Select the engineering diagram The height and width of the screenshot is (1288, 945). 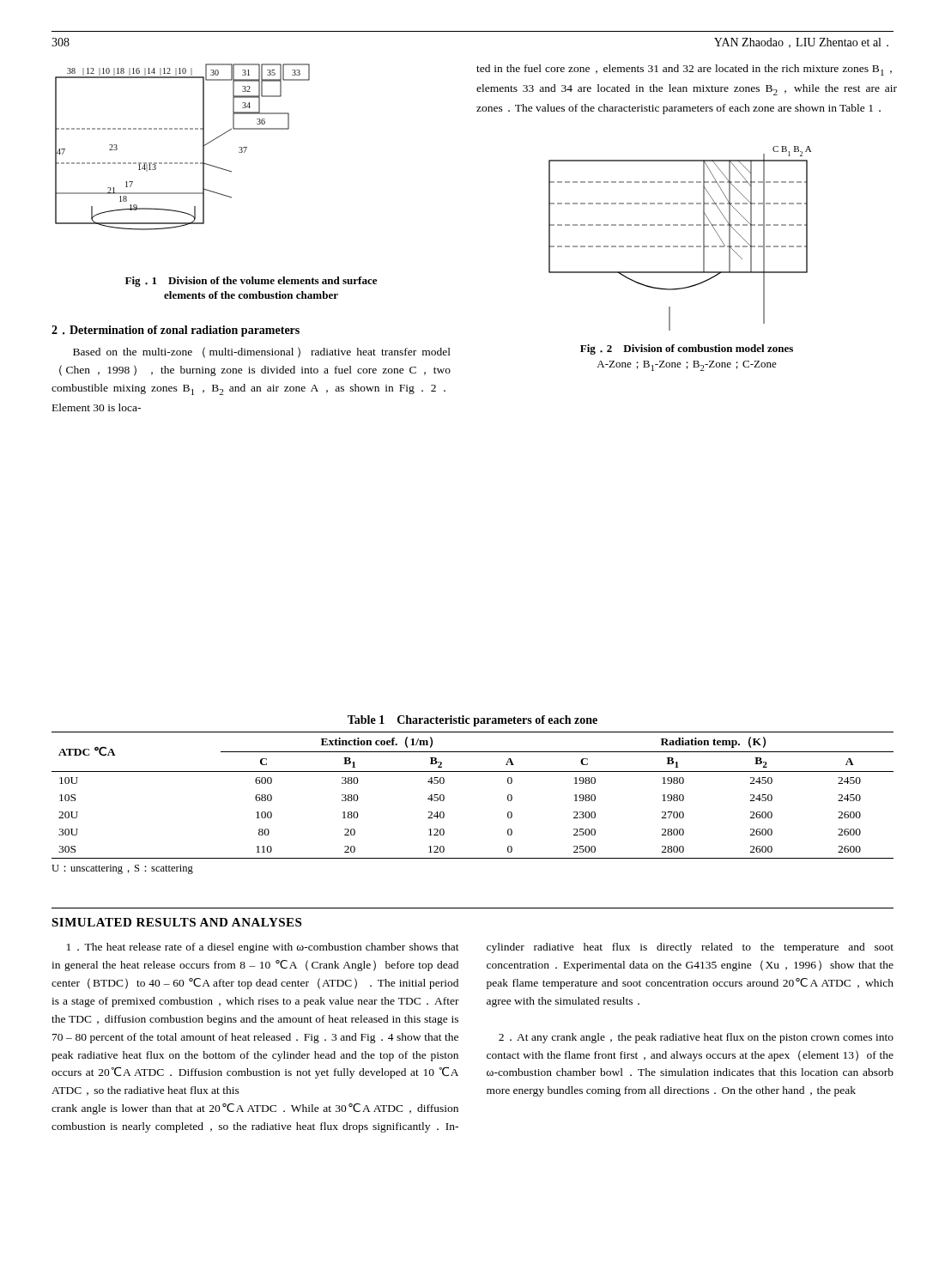pyautogui.click(x=251, y=163)
